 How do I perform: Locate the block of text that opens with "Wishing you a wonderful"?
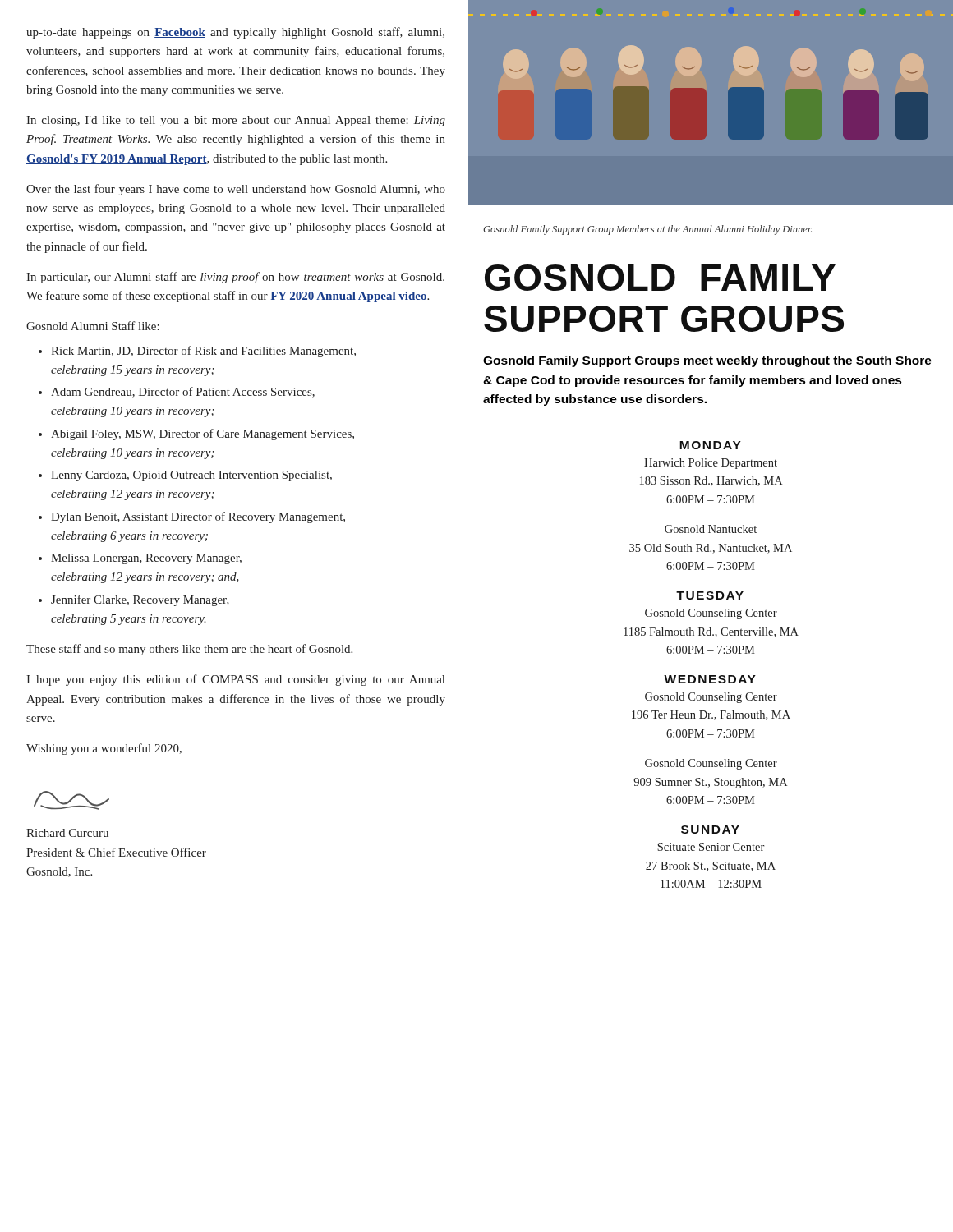[104, 749]
